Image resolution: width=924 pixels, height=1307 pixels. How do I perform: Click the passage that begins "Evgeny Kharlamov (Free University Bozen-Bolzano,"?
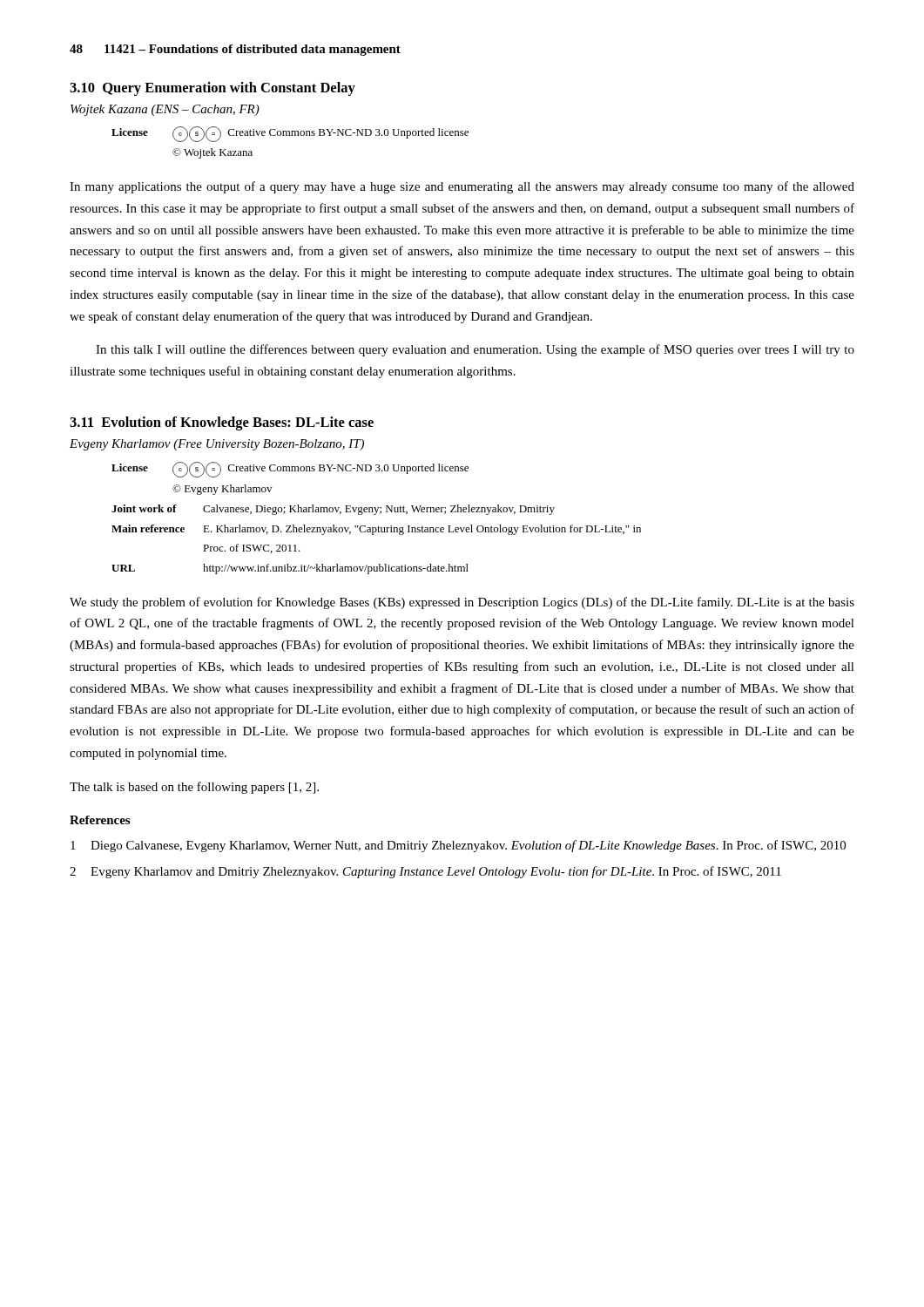coord(217,443)
